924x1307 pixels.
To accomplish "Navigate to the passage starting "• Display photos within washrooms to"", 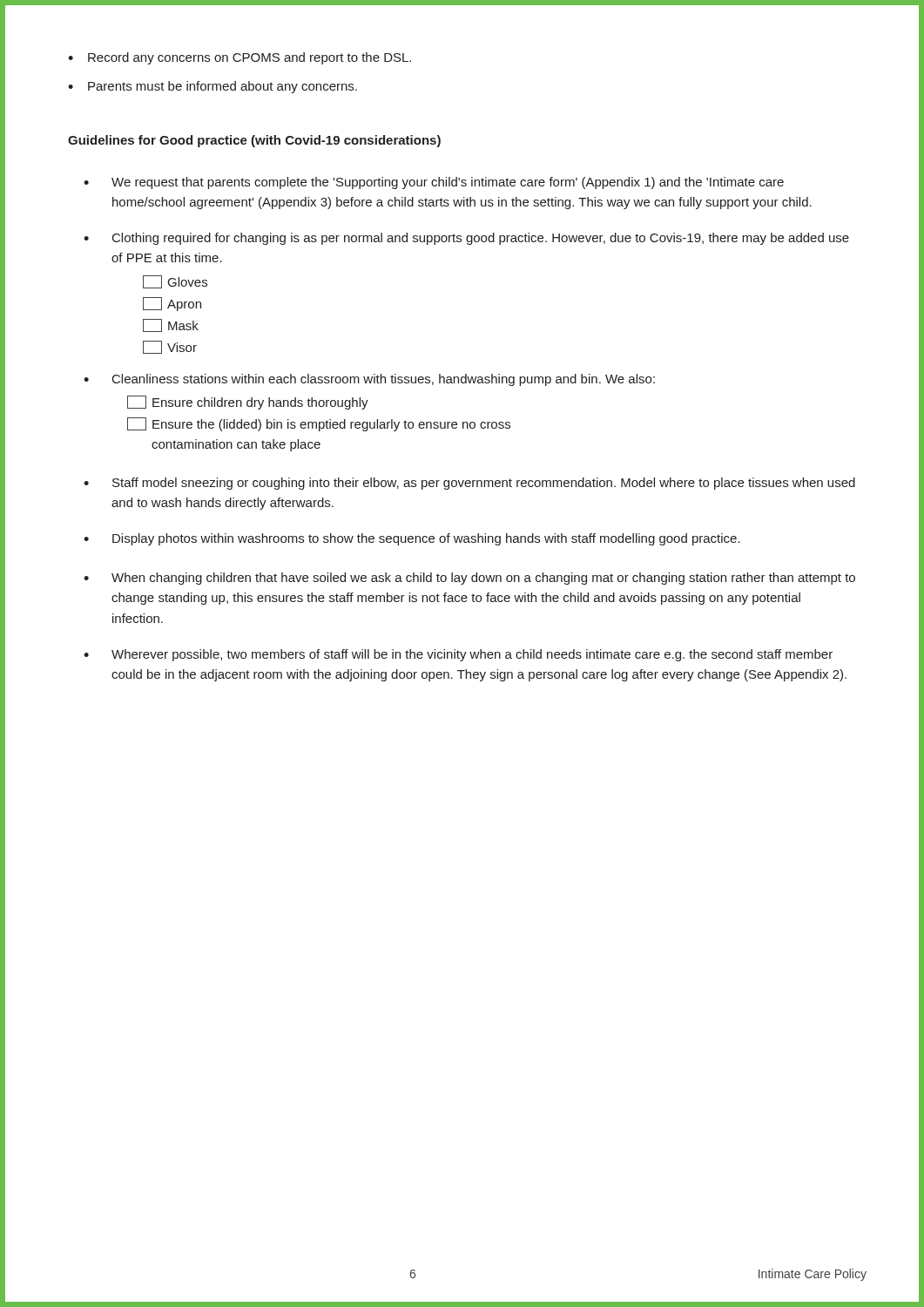I will (x=470, y=540).
